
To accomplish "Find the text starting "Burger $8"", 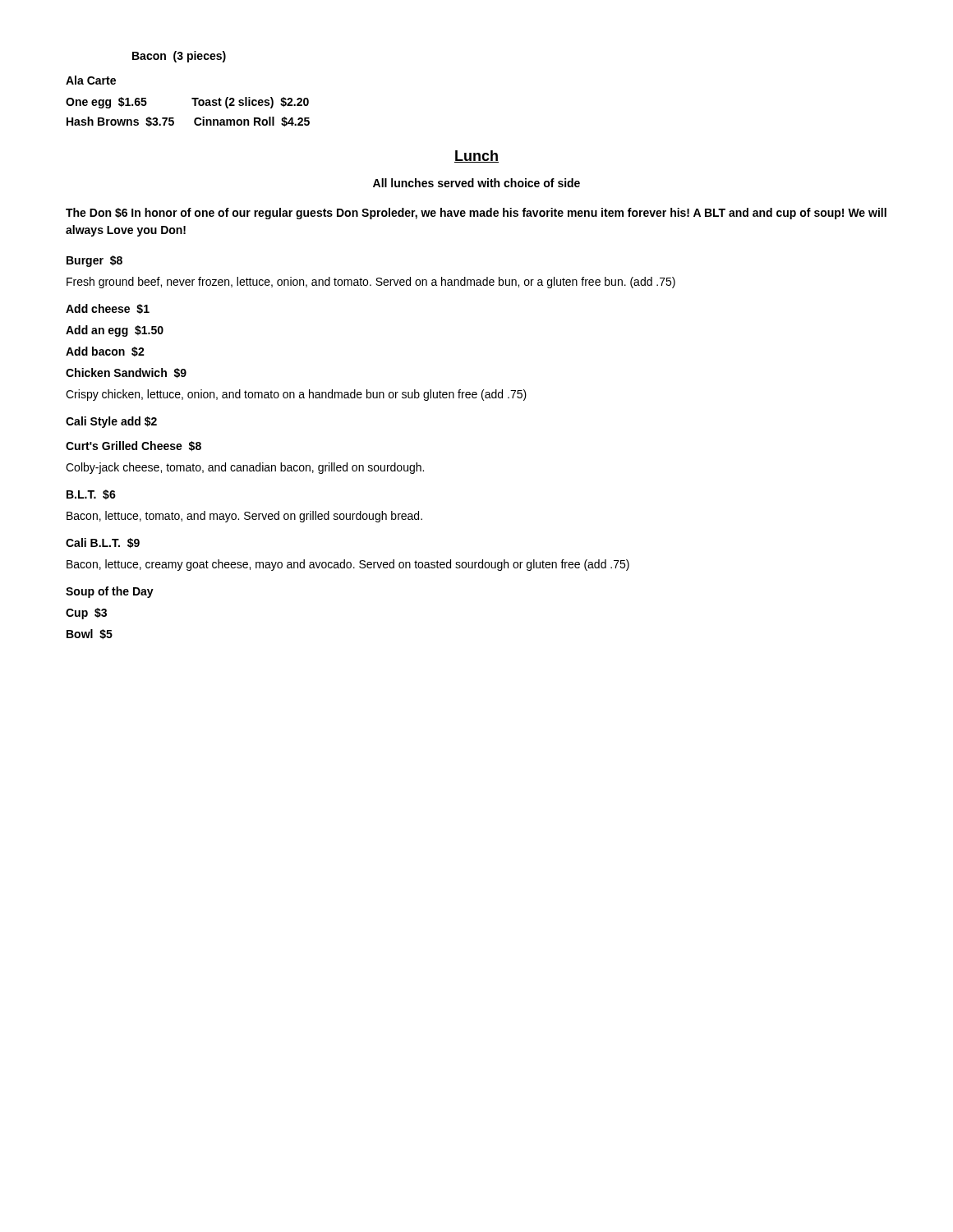I will (94, 260).
